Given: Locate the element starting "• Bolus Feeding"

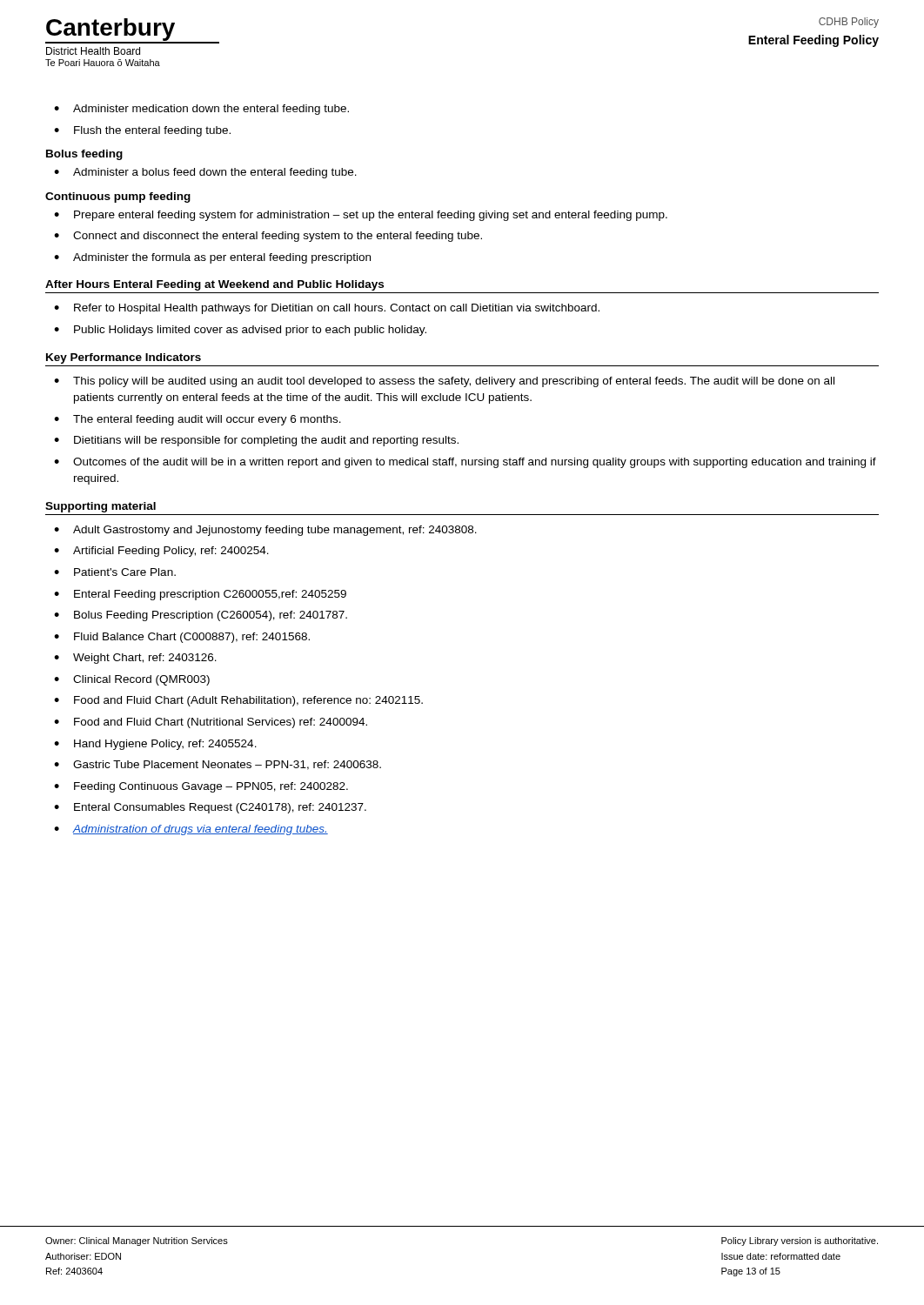Looking at the screenshot, I should pos(201,616).
